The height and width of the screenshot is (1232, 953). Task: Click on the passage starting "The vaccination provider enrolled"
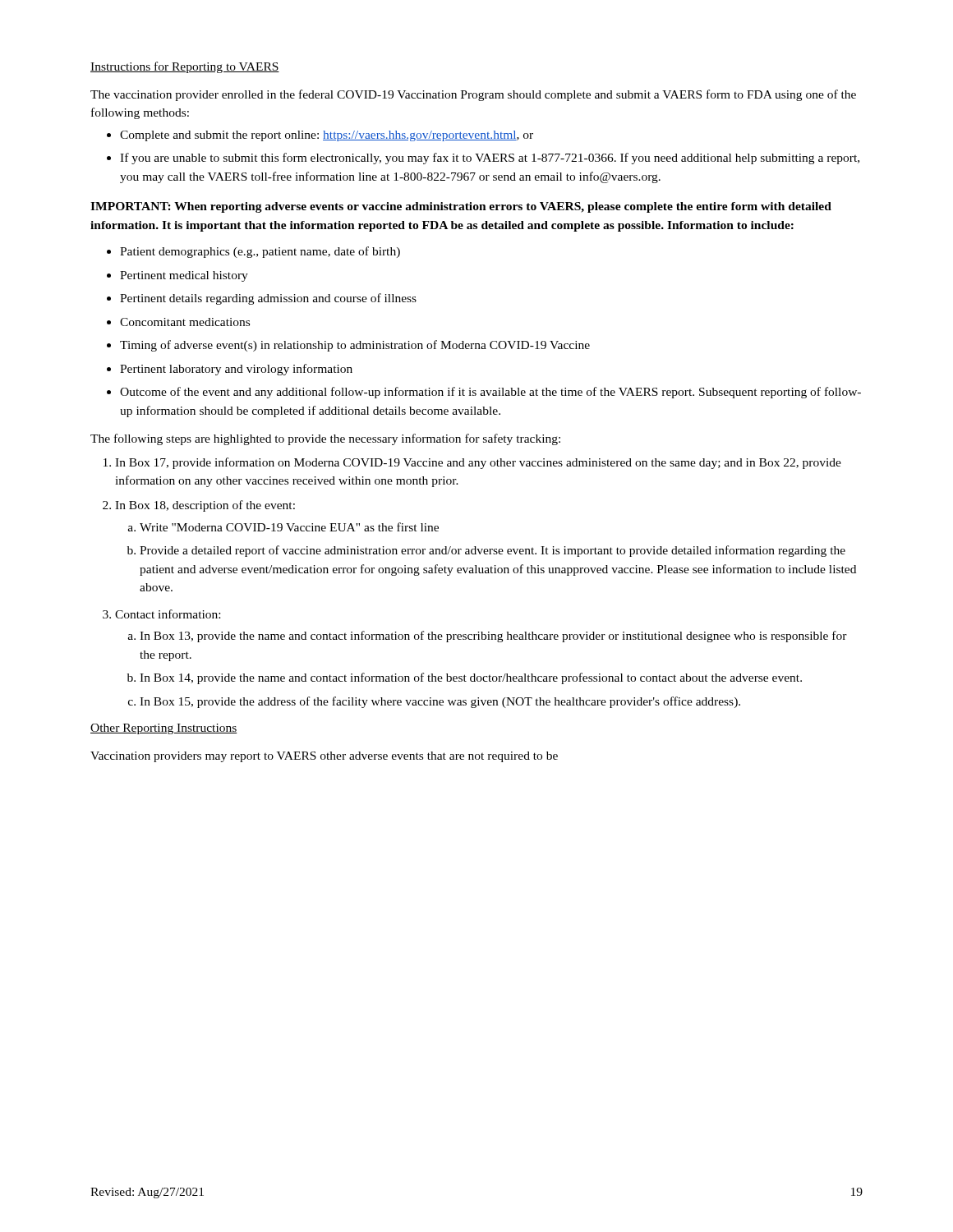point(473,103)
